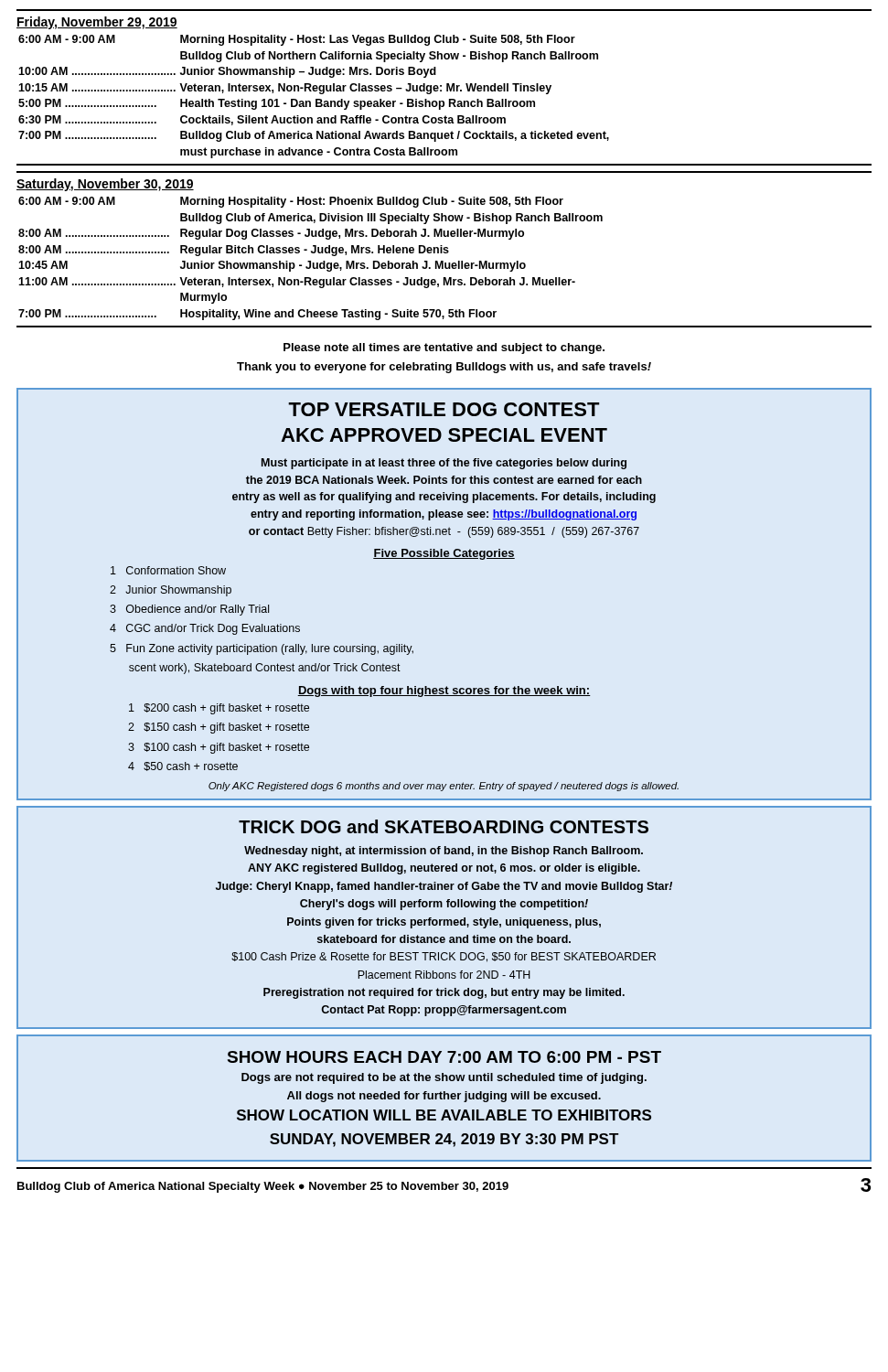Image resolution: width=888 pixels, height=1372 pixels.
Task: Select the list item containing "2 Junior Showmanship"
Action: pyautogui.click(x=171, y=590)
